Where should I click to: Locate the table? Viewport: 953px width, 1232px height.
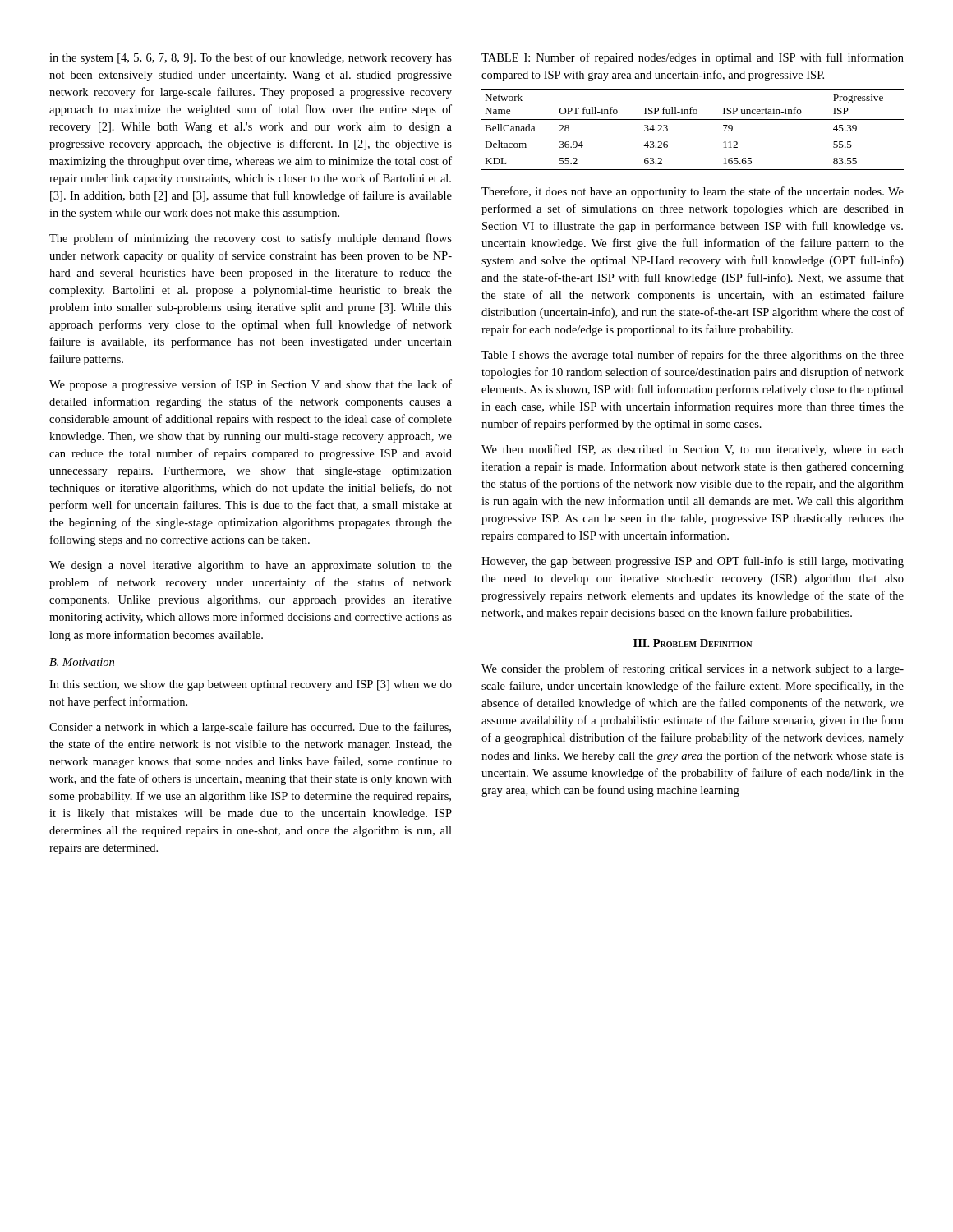pos(693,129)
